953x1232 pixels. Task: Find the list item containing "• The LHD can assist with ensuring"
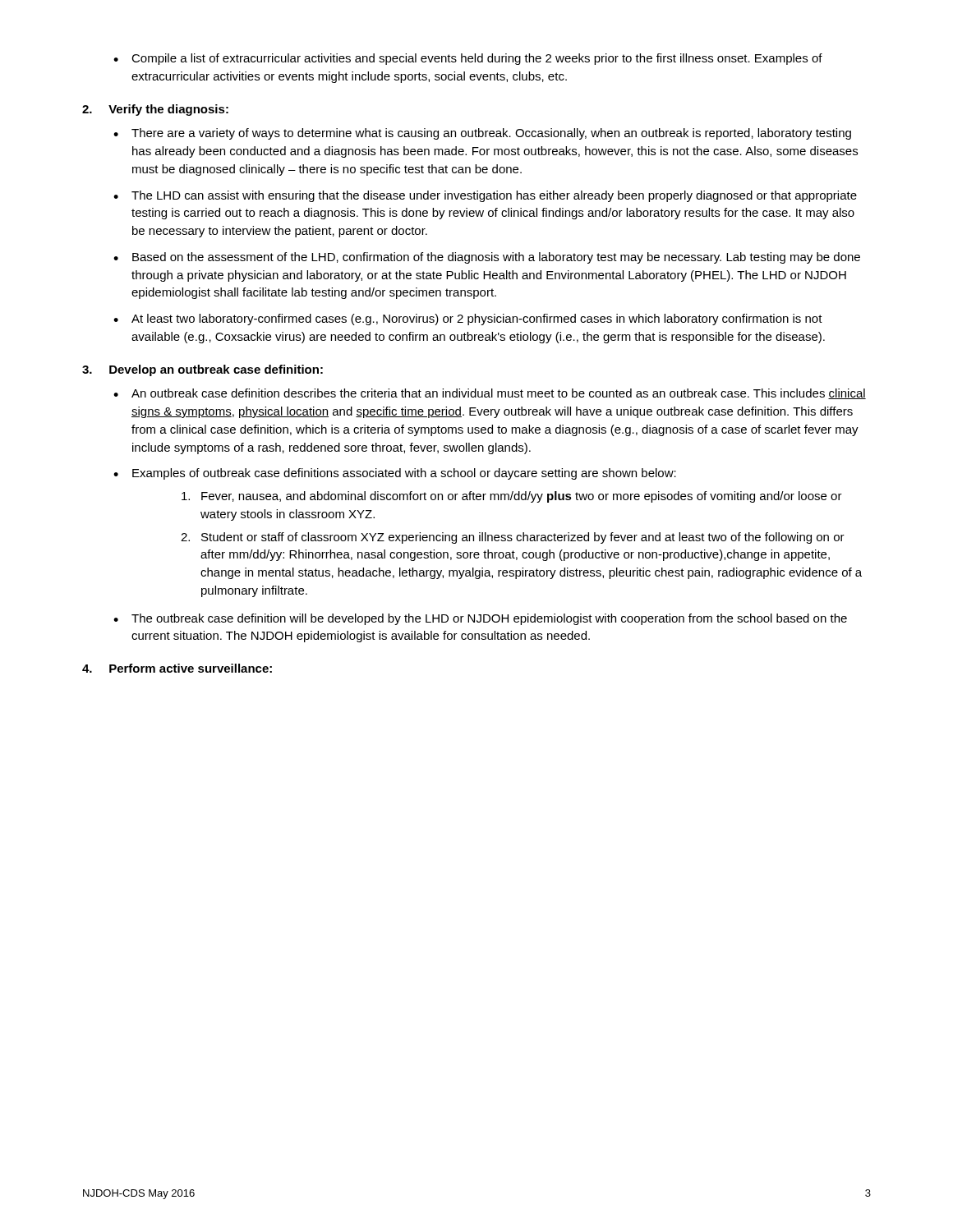pyautogui.click(x=492, y=213)
